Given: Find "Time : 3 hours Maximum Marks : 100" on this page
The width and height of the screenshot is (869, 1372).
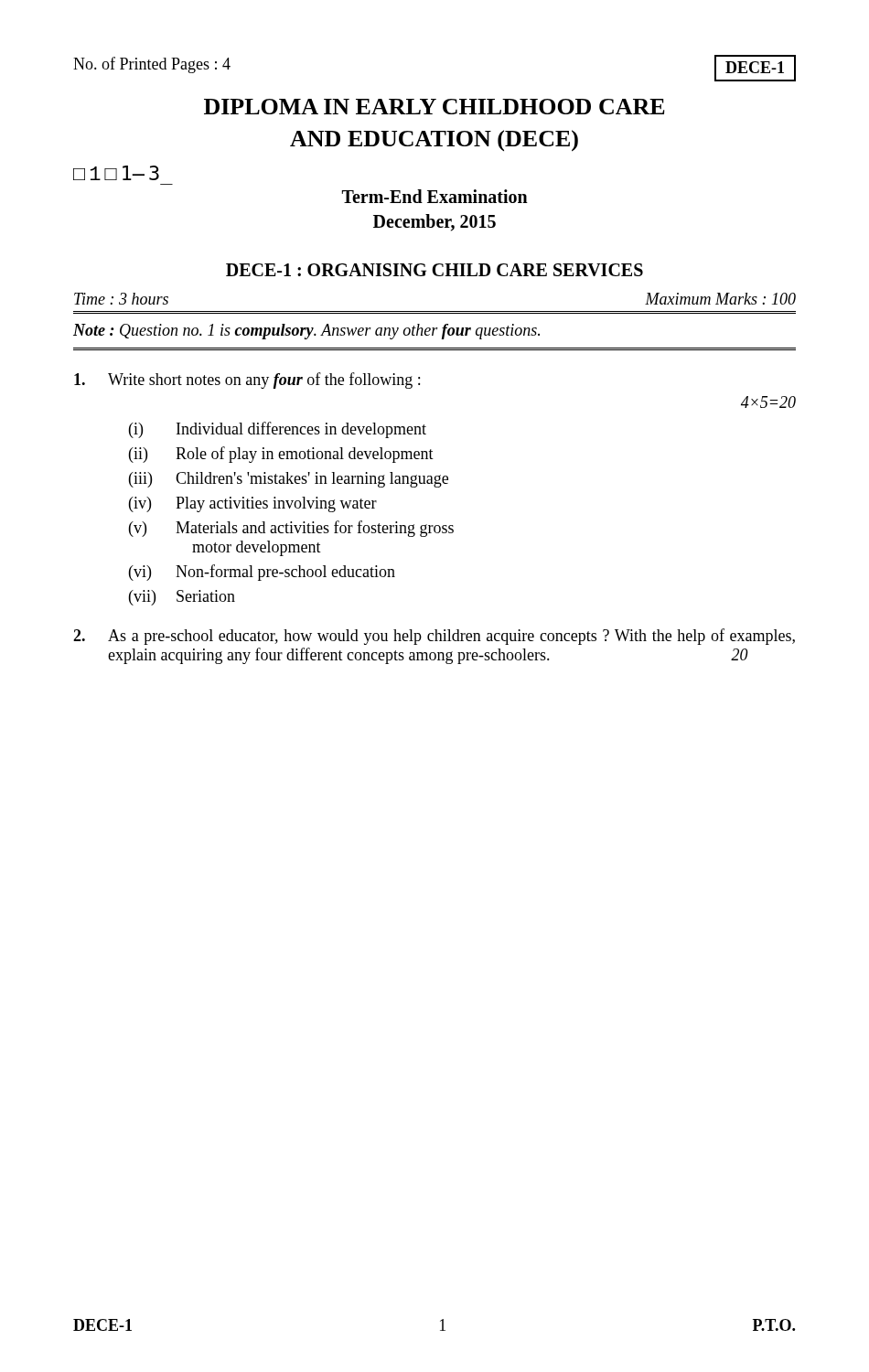Looking at the screenshot, I should click(x=434, y=300).
